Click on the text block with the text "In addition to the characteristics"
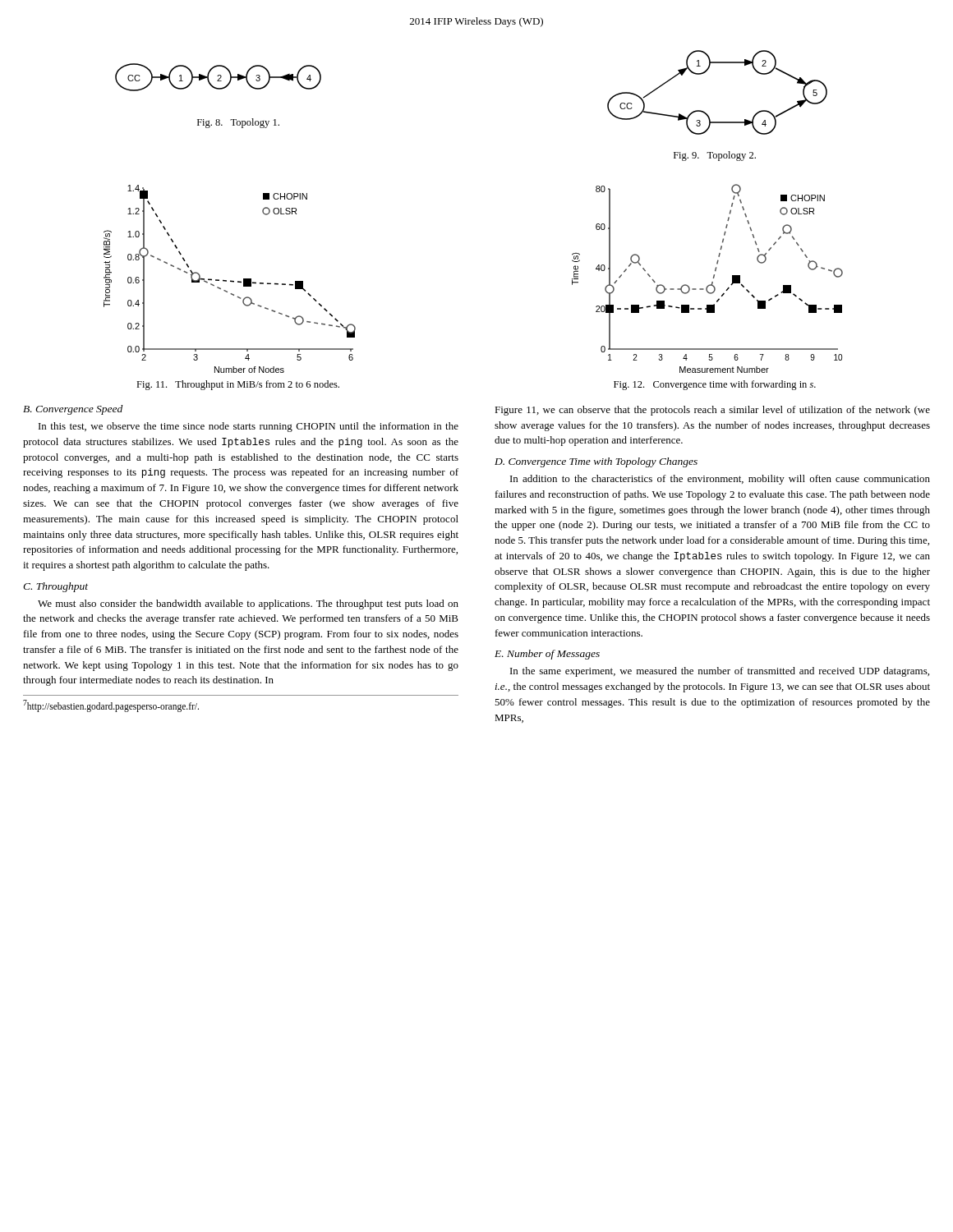 pos(712,556)
